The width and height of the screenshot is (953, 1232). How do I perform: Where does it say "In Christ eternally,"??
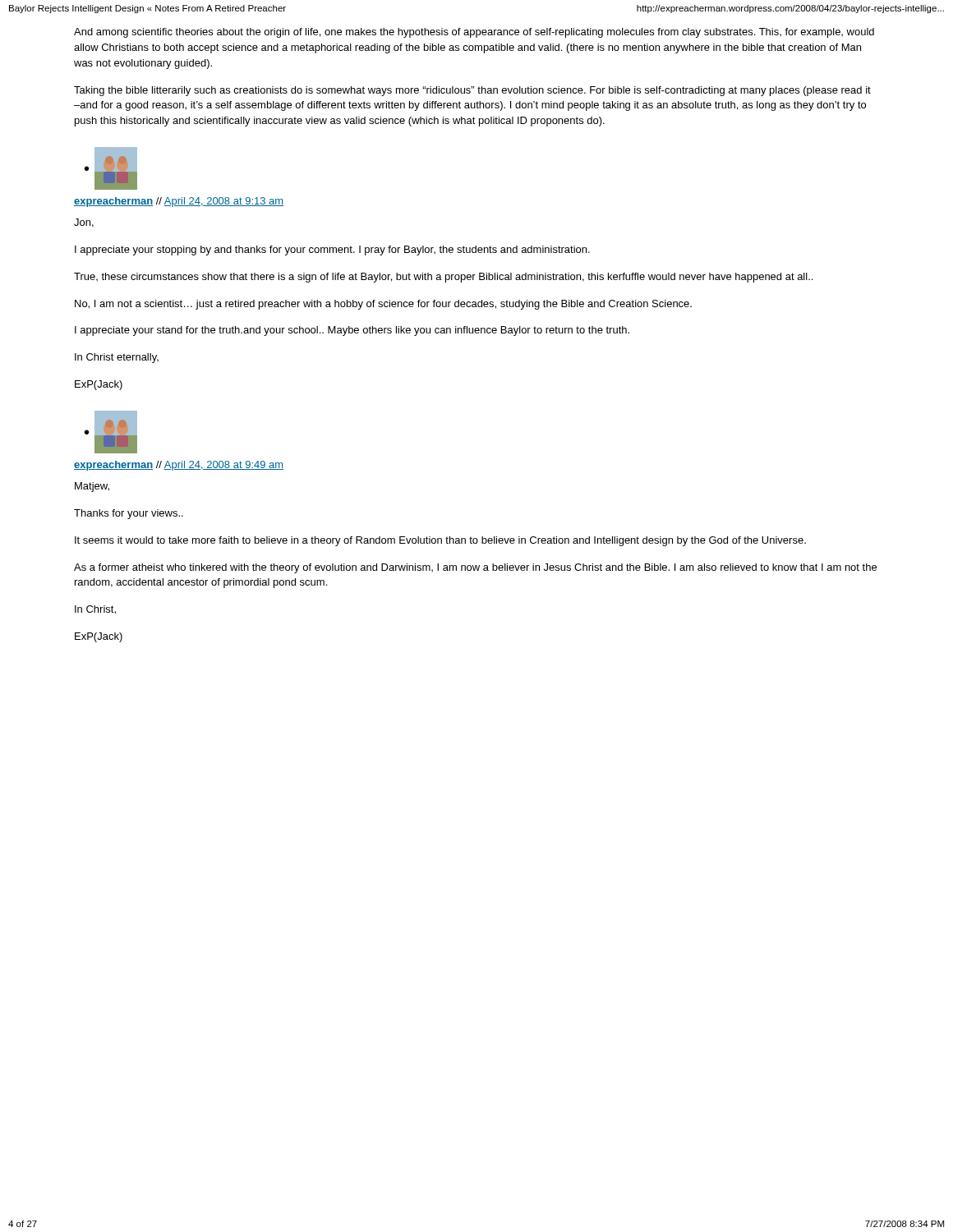tap(117, 357)
